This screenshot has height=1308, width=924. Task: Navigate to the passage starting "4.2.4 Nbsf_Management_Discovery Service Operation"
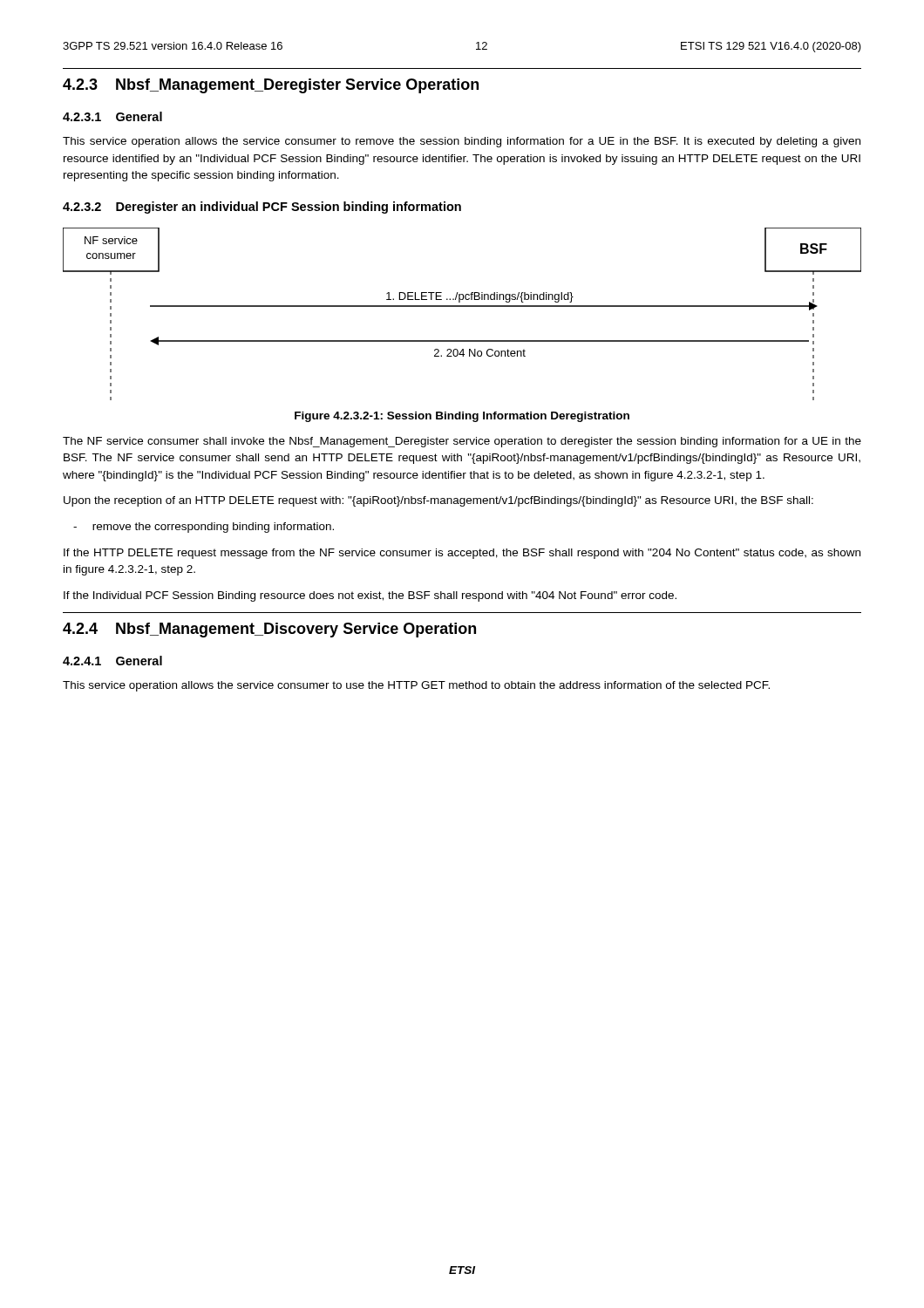pos(462,625)
